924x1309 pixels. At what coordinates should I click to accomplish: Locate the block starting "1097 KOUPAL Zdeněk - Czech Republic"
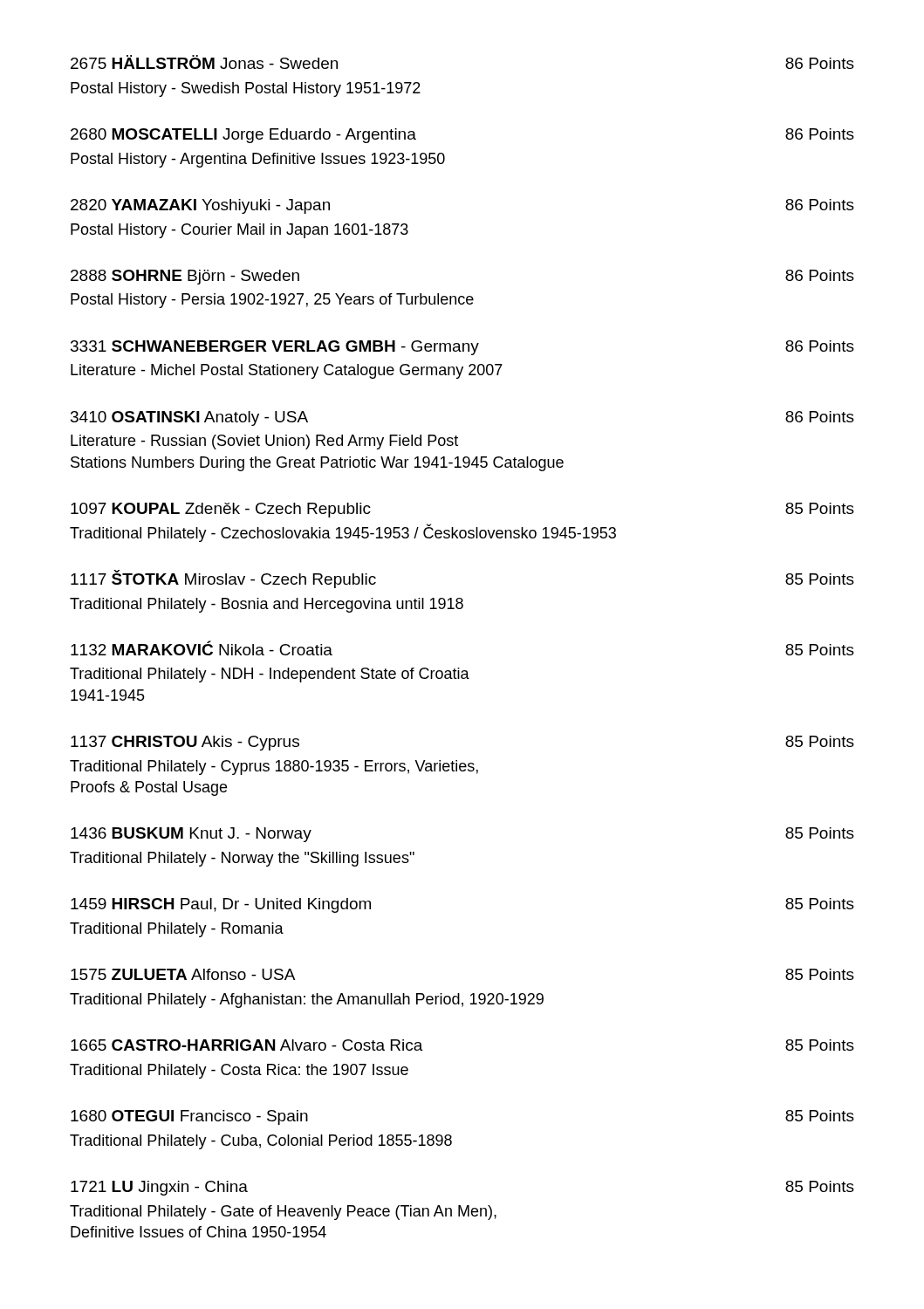tap(462, 520)
